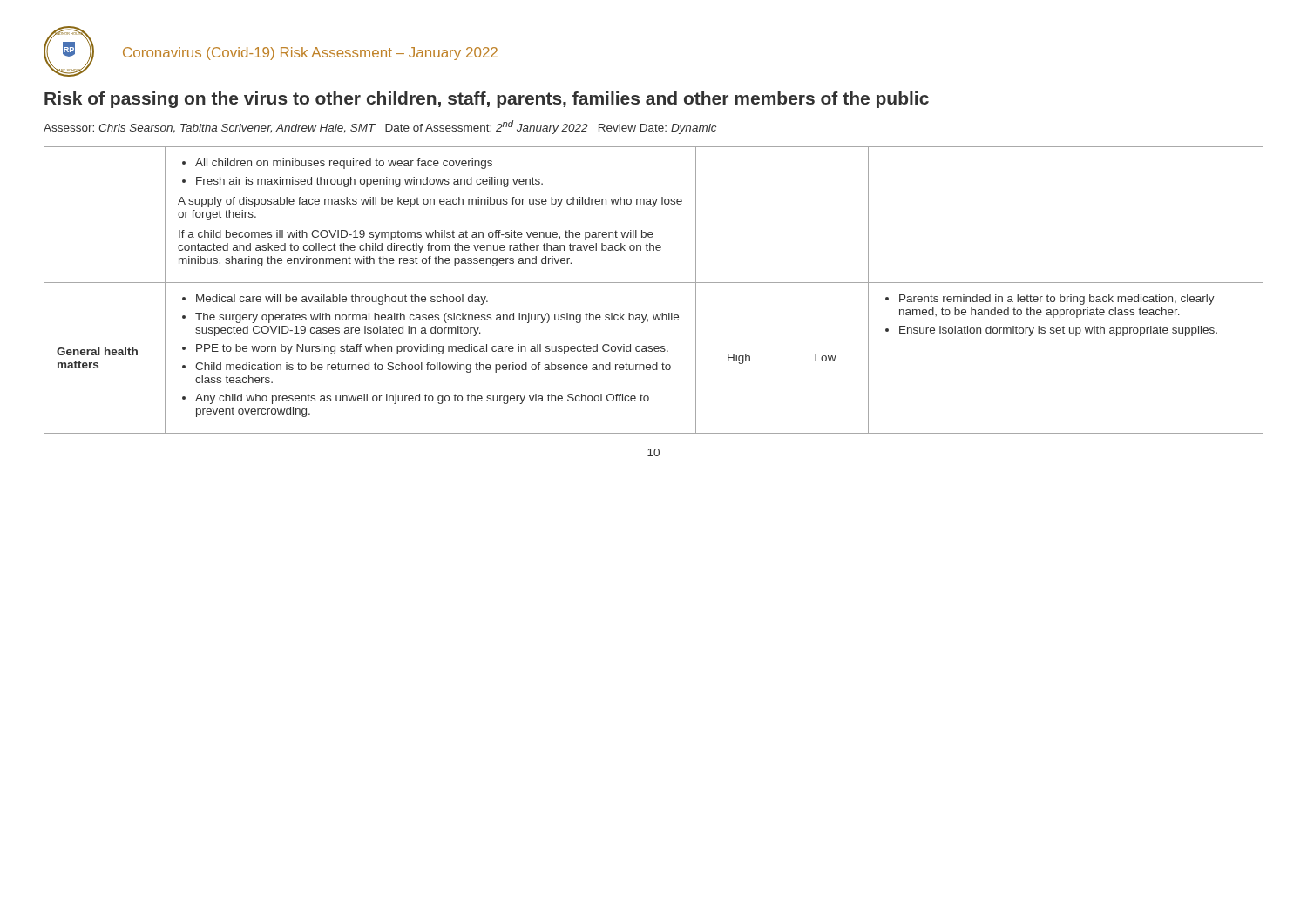Select the title containing "Risk of passing"

486,98
